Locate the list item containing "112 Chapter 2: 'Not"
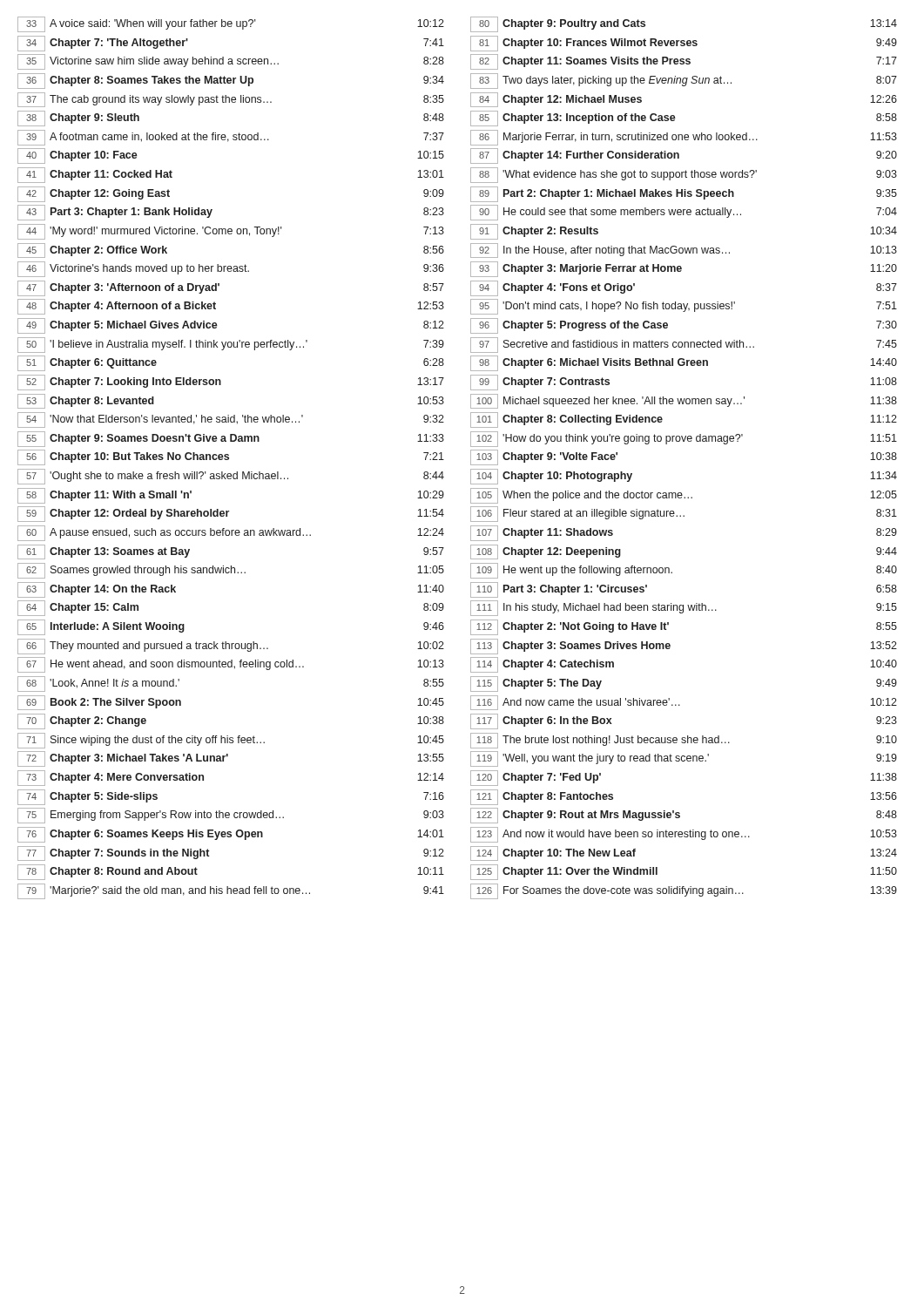The image size is (924, 1307). pyautogui.click(x=571, y=627)
